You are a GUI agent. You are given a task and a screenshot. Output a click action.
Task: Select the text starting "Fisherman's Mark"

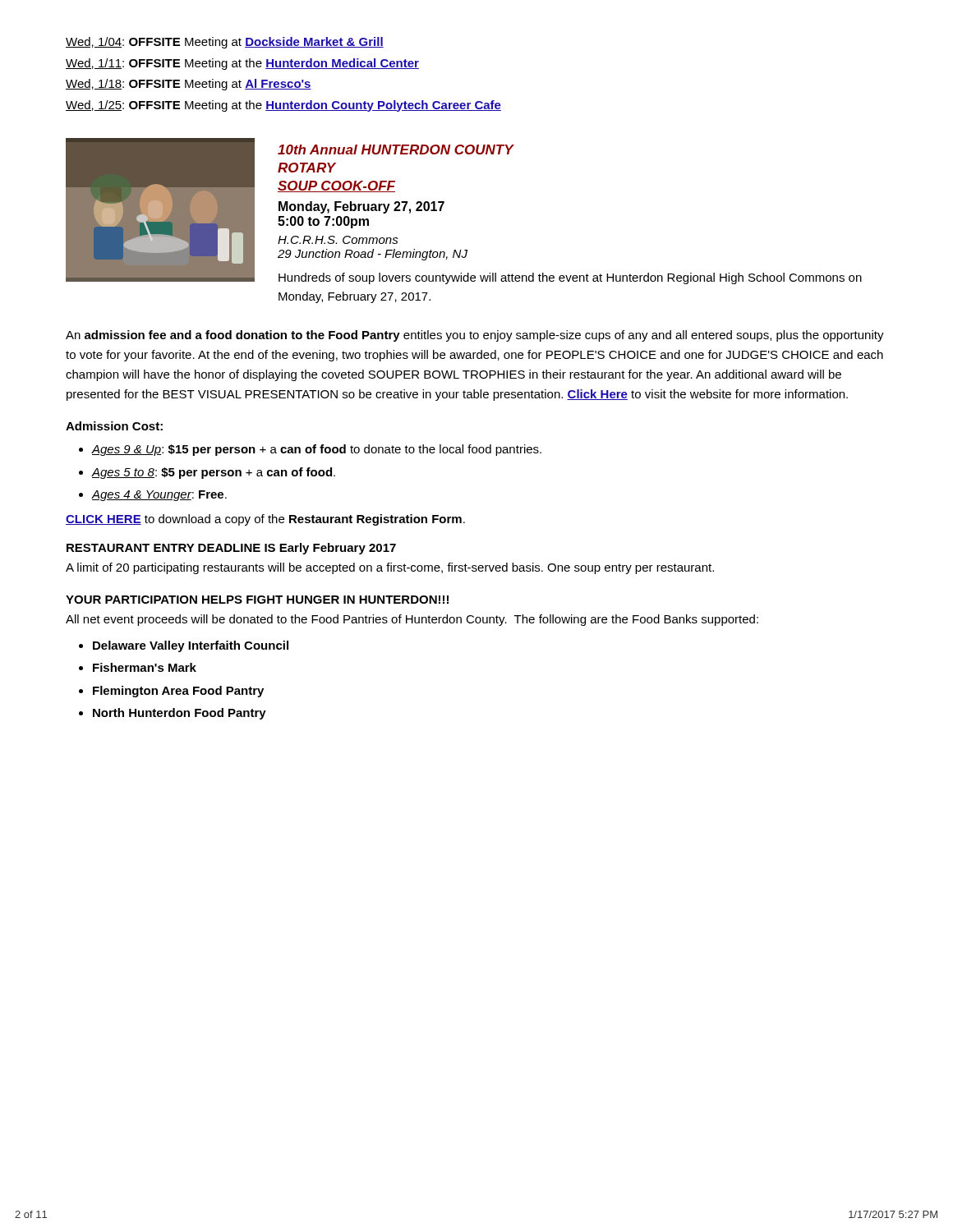tap(144, 668)
